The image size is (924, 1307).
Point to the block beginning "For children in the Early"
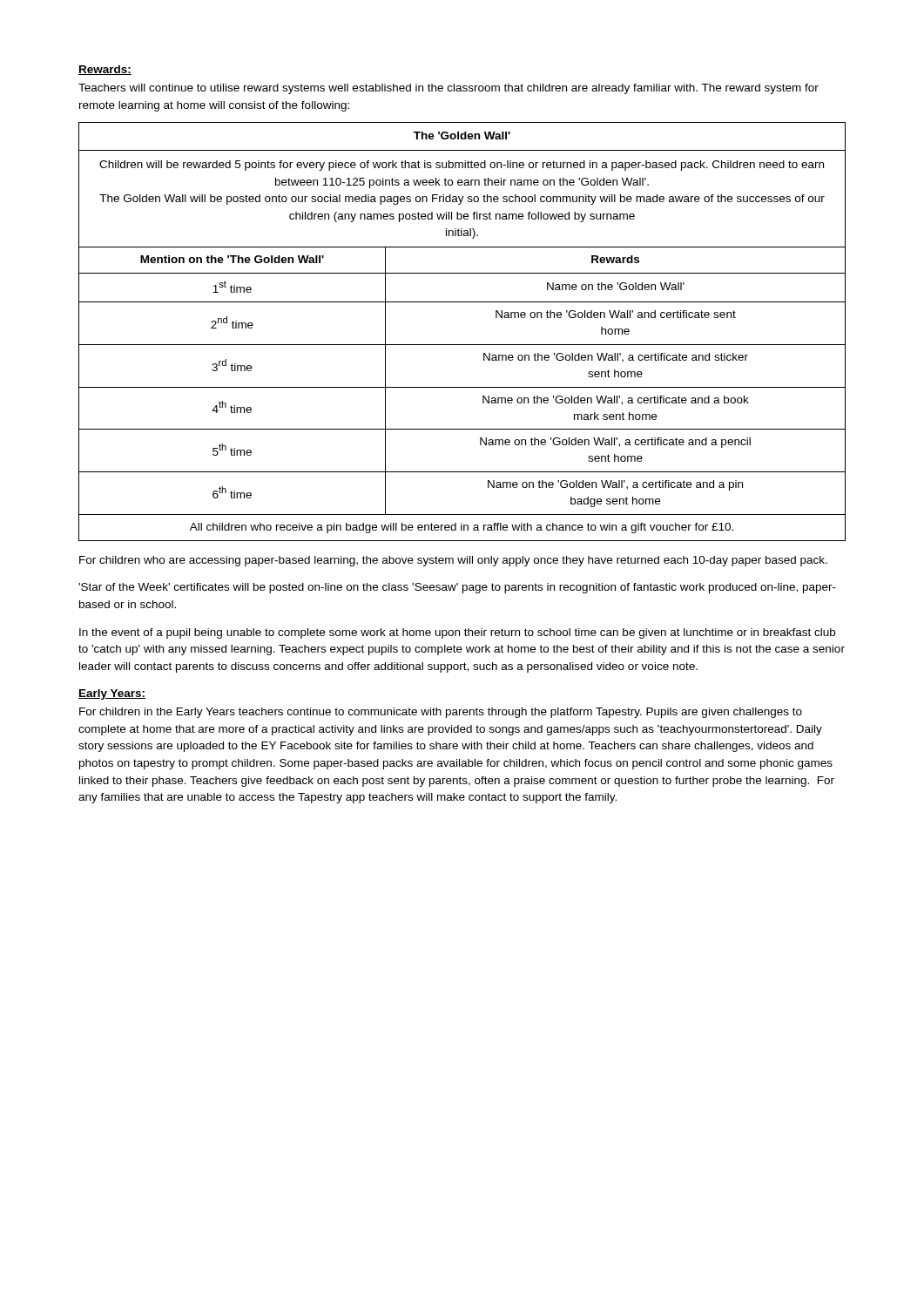coord(456,754)
